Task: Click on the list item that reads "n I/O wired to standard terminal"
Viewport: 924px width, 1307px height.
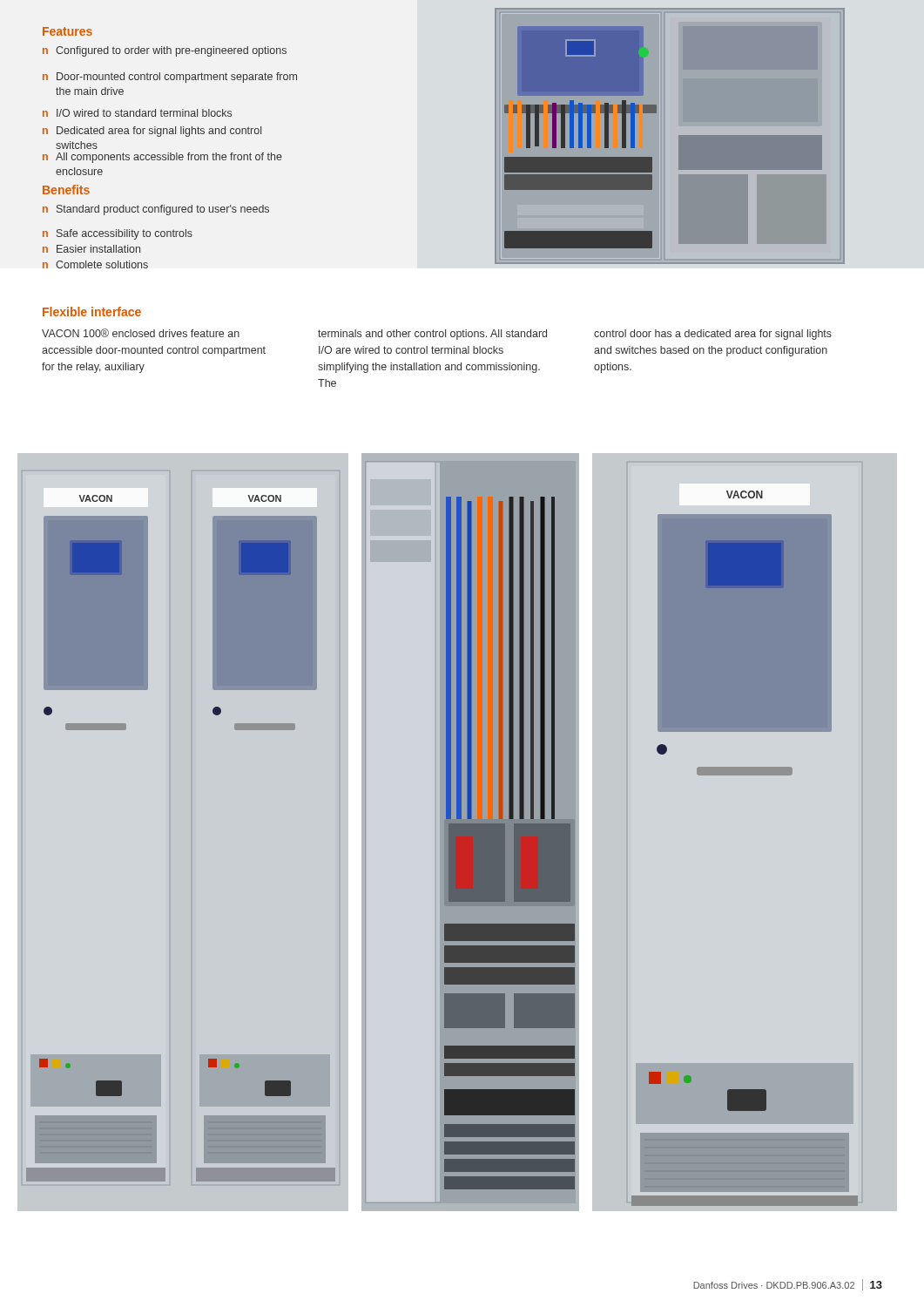Action: (x=137, y=114)
